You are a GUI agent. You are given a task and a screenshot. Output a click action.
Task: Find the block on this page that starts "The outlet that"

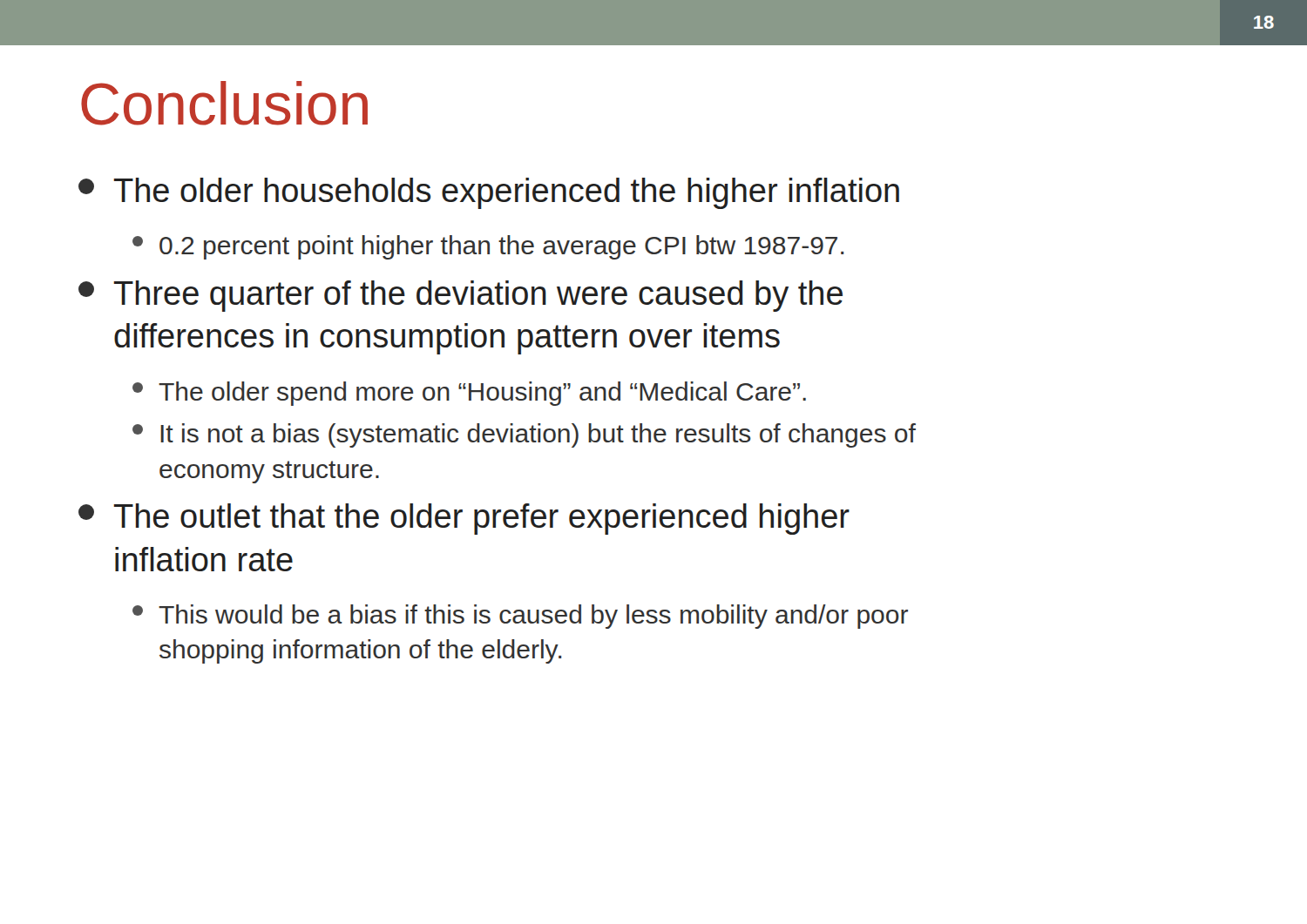pyautogui.click(x=464, y=539)
